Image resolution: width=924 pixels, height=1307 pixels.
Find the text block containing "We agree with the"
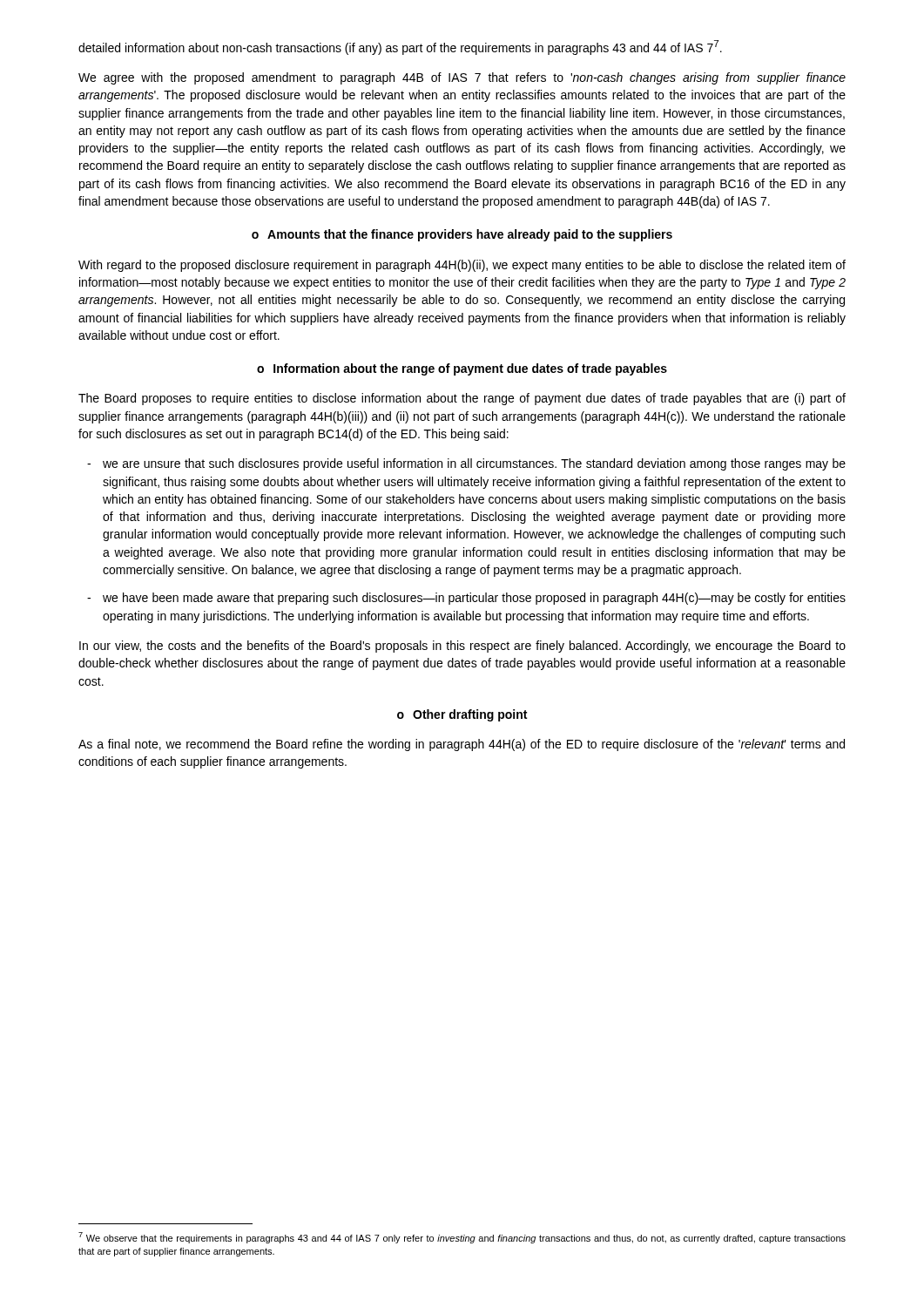462,140
